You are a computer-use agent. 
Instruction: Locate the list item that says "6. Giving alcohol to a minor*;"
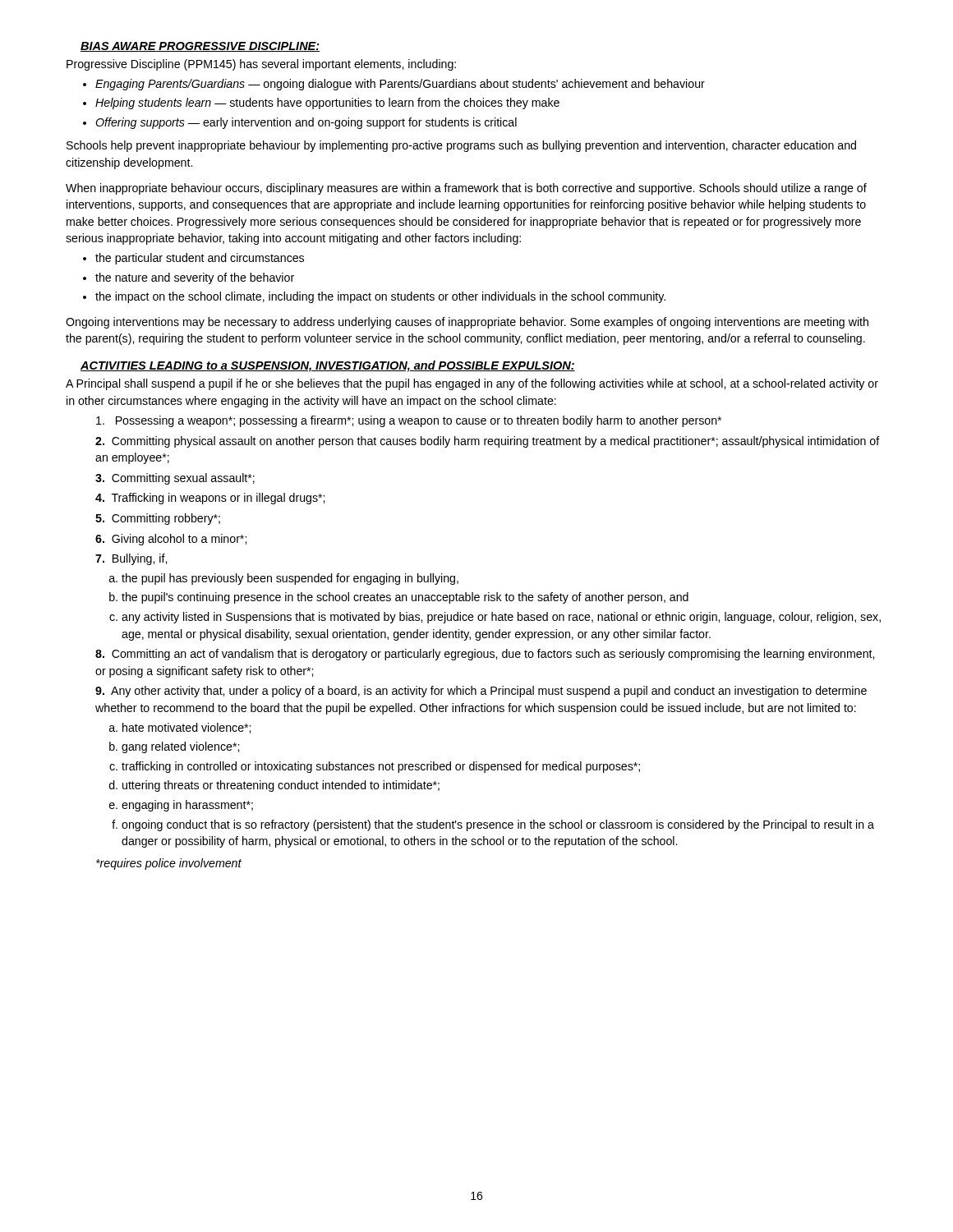(171, 539)
